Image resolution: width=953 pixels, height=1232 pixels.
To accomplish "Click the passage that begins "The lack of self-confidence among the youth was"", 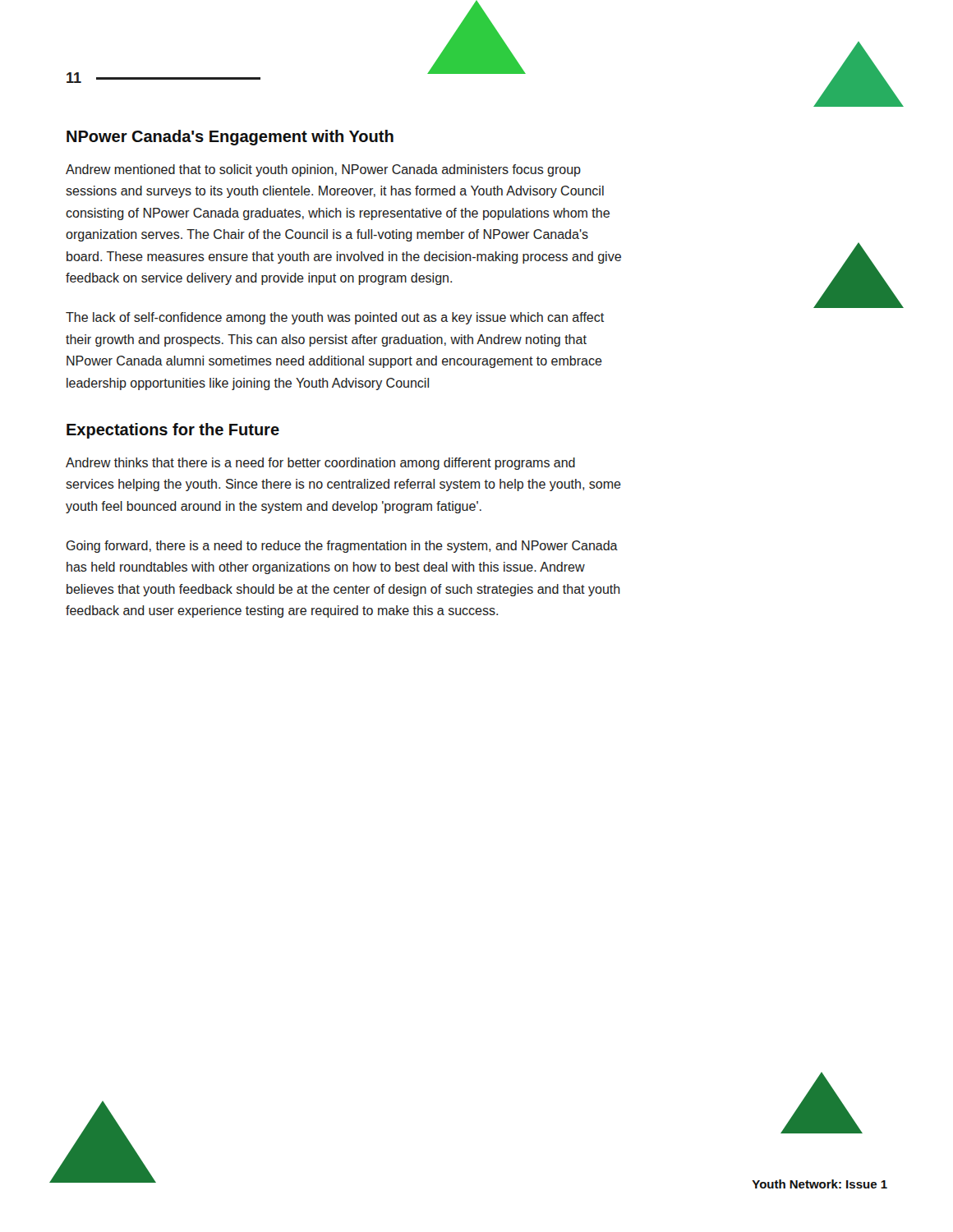I will tap(345, 351).
